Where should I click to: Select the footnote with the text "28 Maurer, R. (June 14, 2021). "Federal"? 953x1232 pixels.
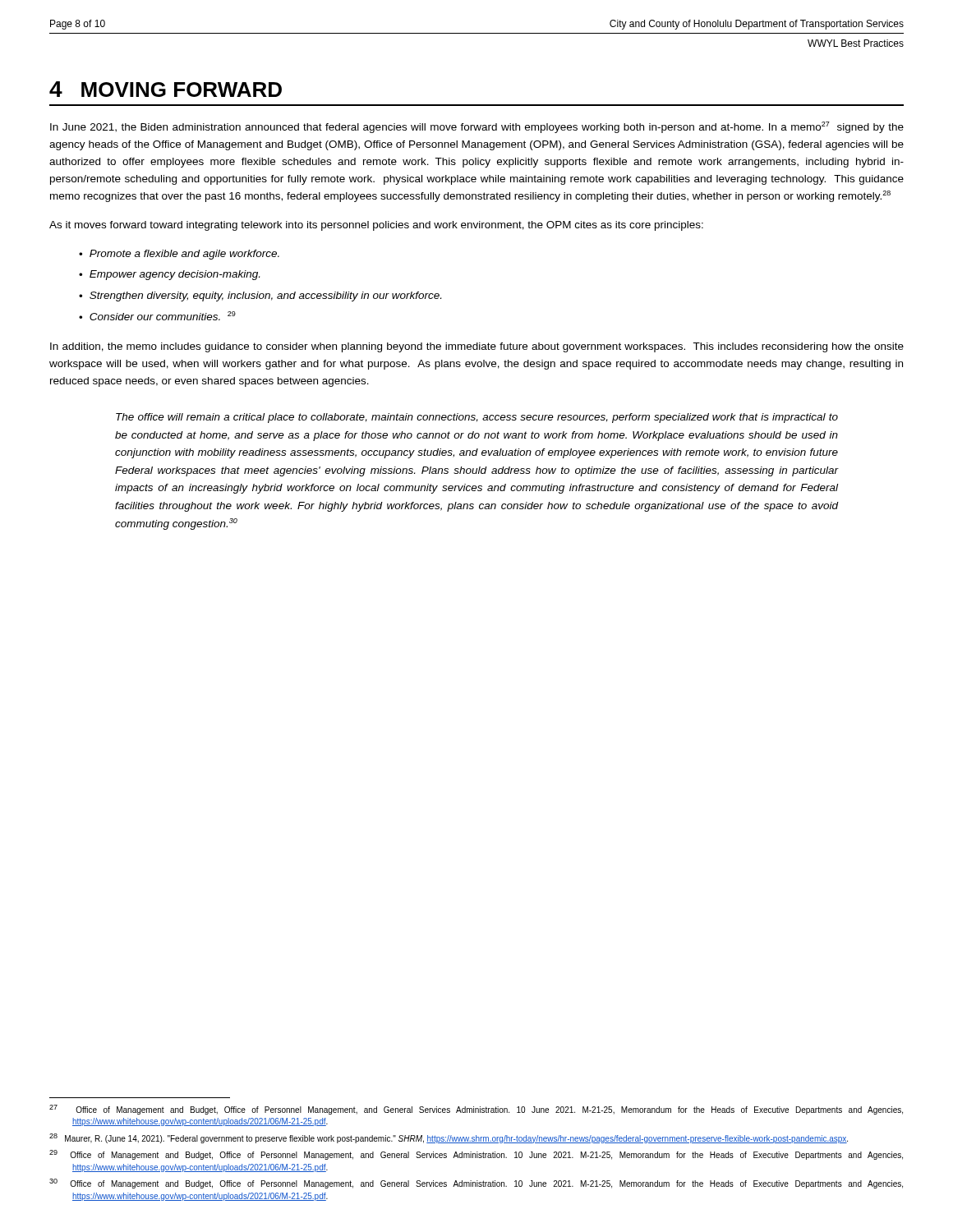pyautogui.click(x=449, y=1138)
